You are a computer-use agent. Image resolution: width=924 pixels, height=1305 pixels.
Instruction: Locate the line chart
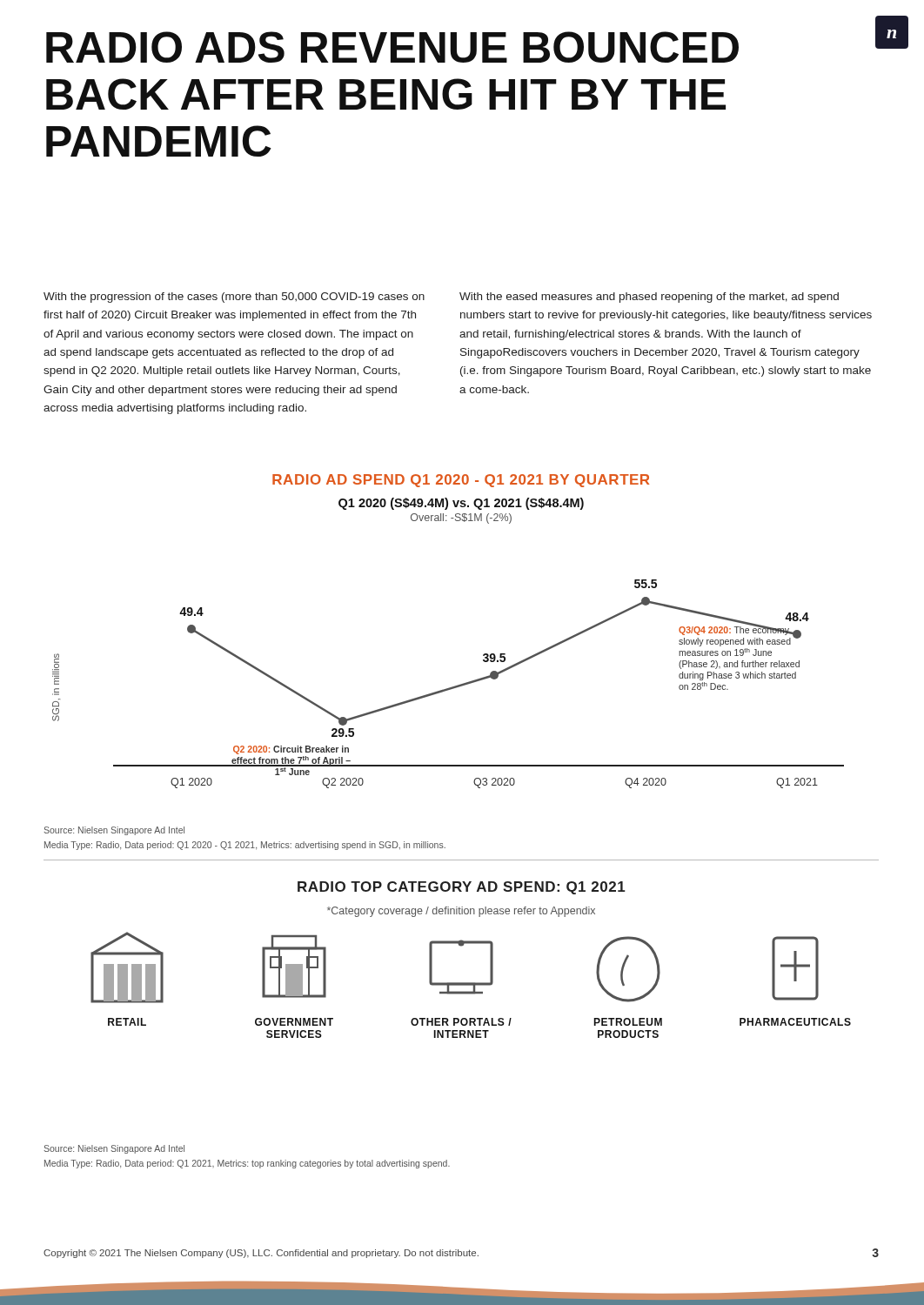(461, 670)
